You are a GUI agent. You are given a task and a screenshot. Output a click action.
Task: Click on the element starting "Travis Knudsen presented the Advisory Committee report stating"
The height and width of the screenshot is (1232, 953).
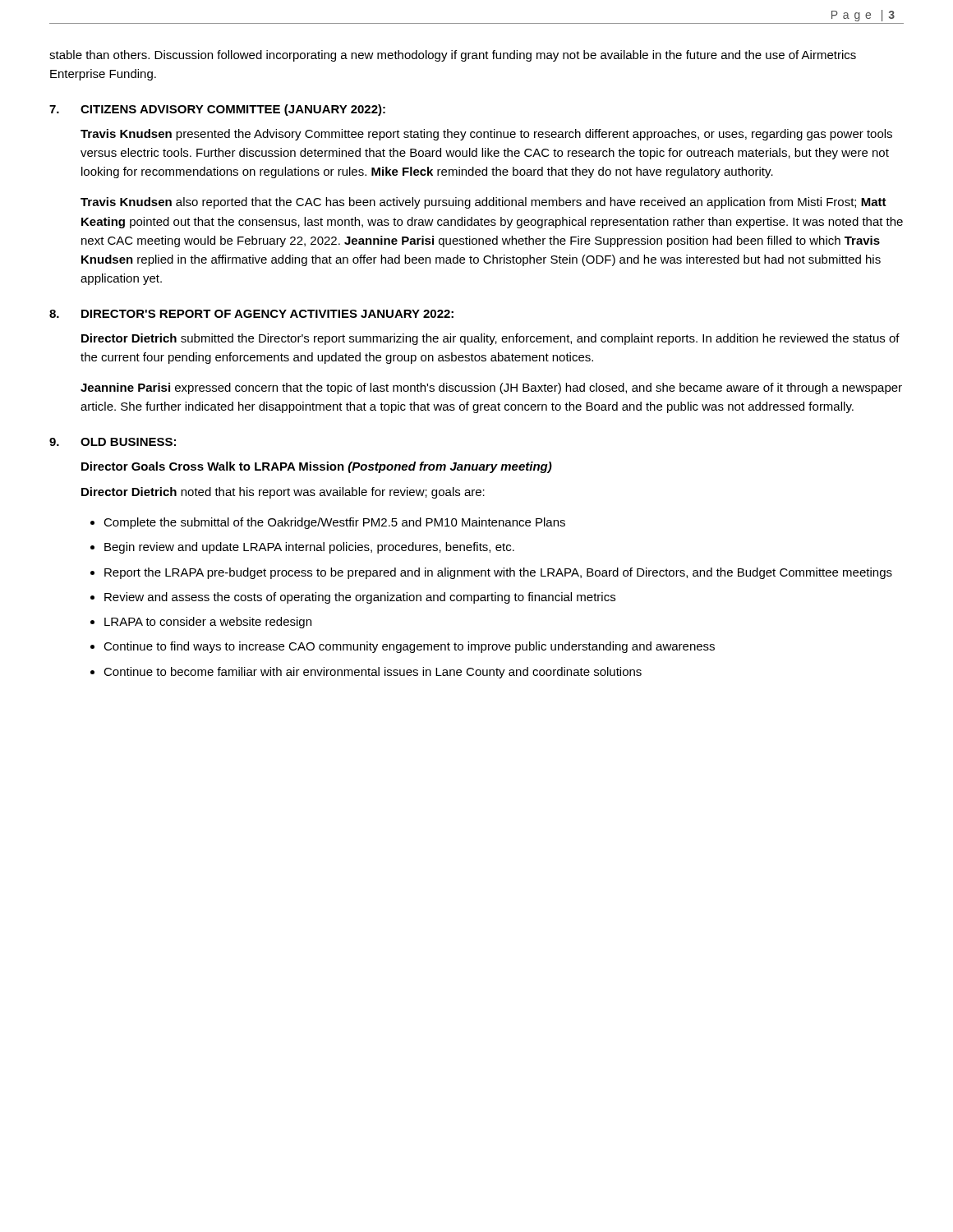tap(487, 152)
